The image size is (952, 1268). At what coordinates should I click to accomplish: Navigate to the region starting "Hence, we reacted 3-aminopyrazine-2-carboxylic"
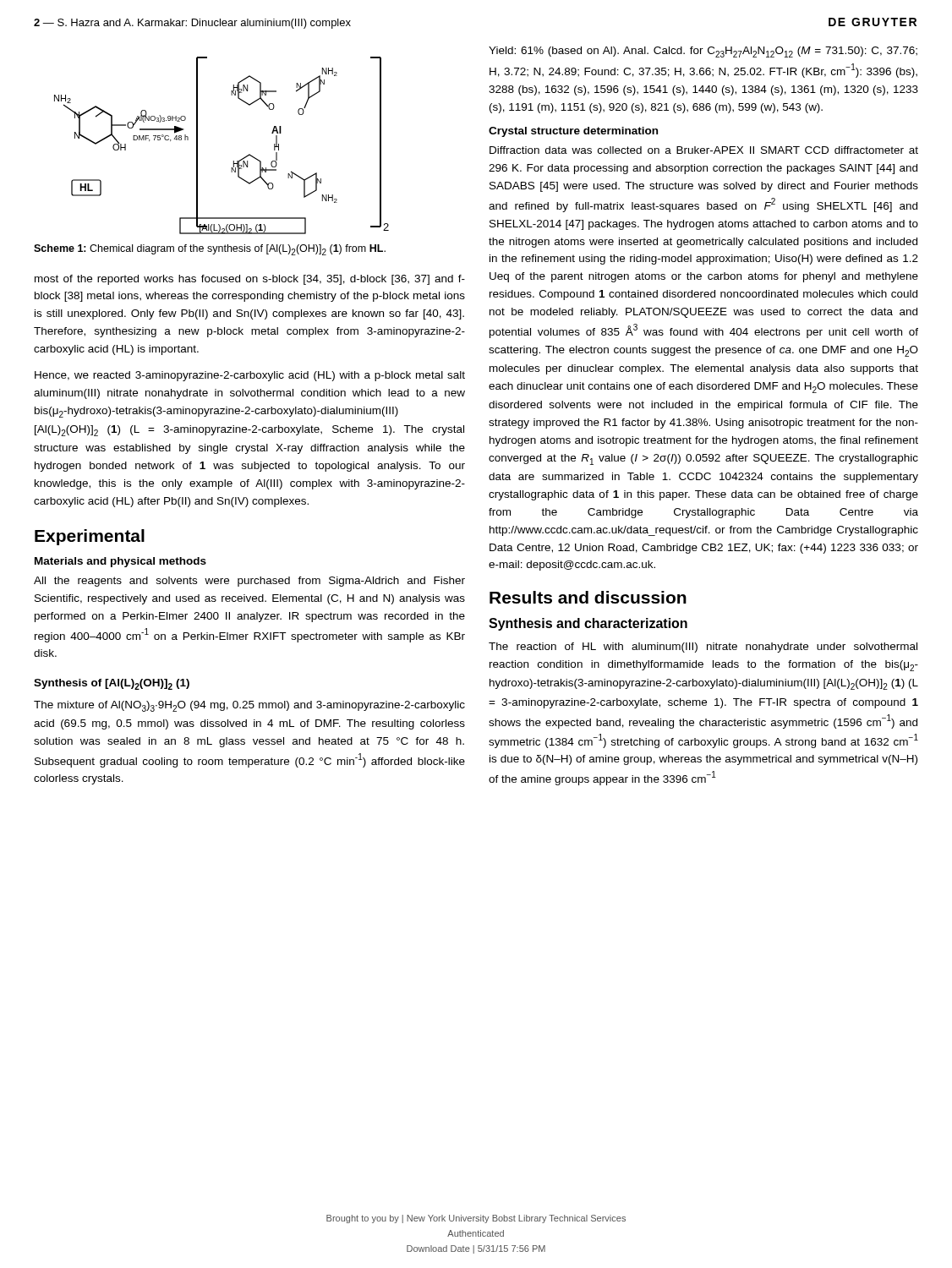249,438
